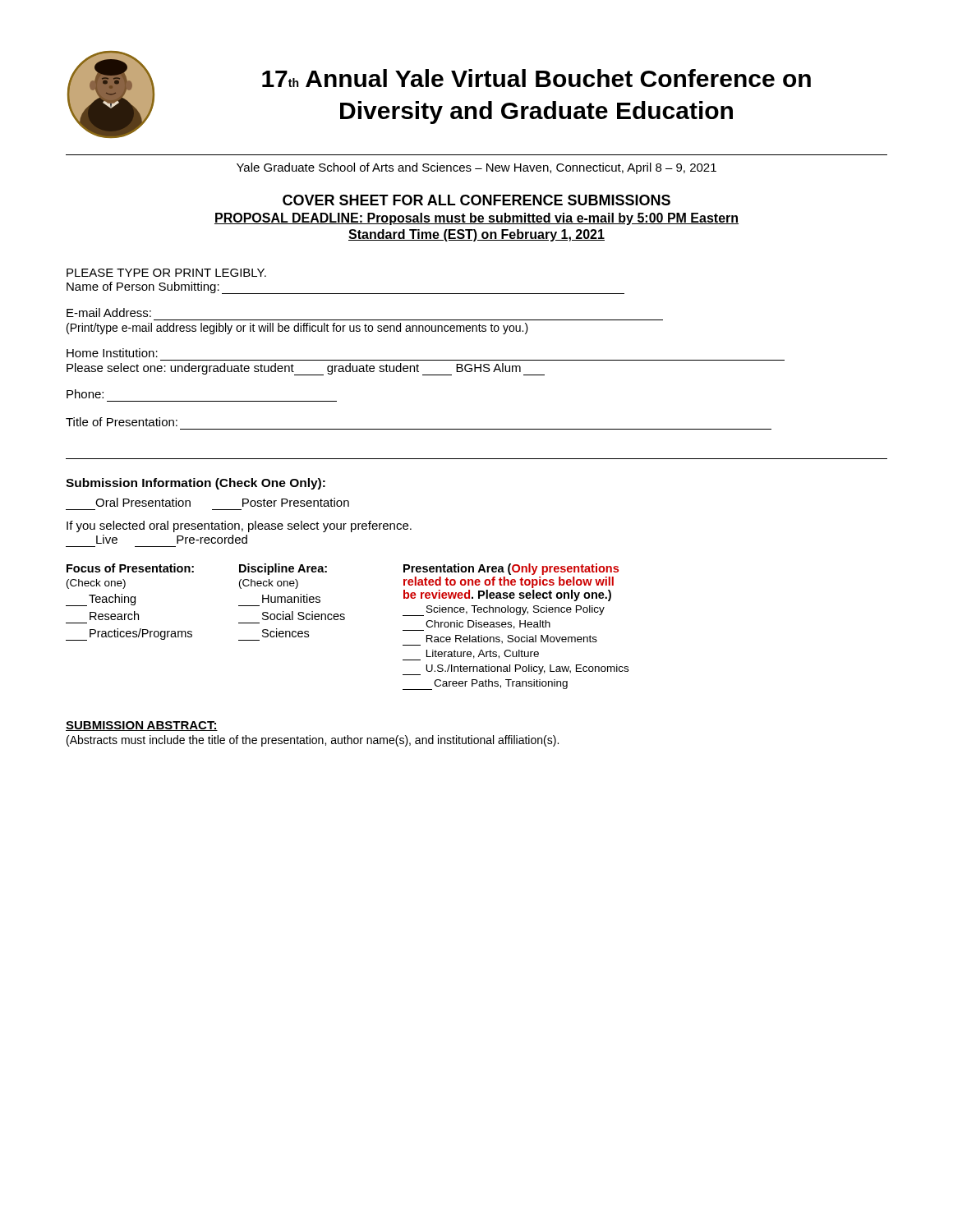Navigate to the passage starting "Home Institution: Please select one: undergraduate student graduate"
This screenshot has height=1232, width=953.
(x=425, y=360)
